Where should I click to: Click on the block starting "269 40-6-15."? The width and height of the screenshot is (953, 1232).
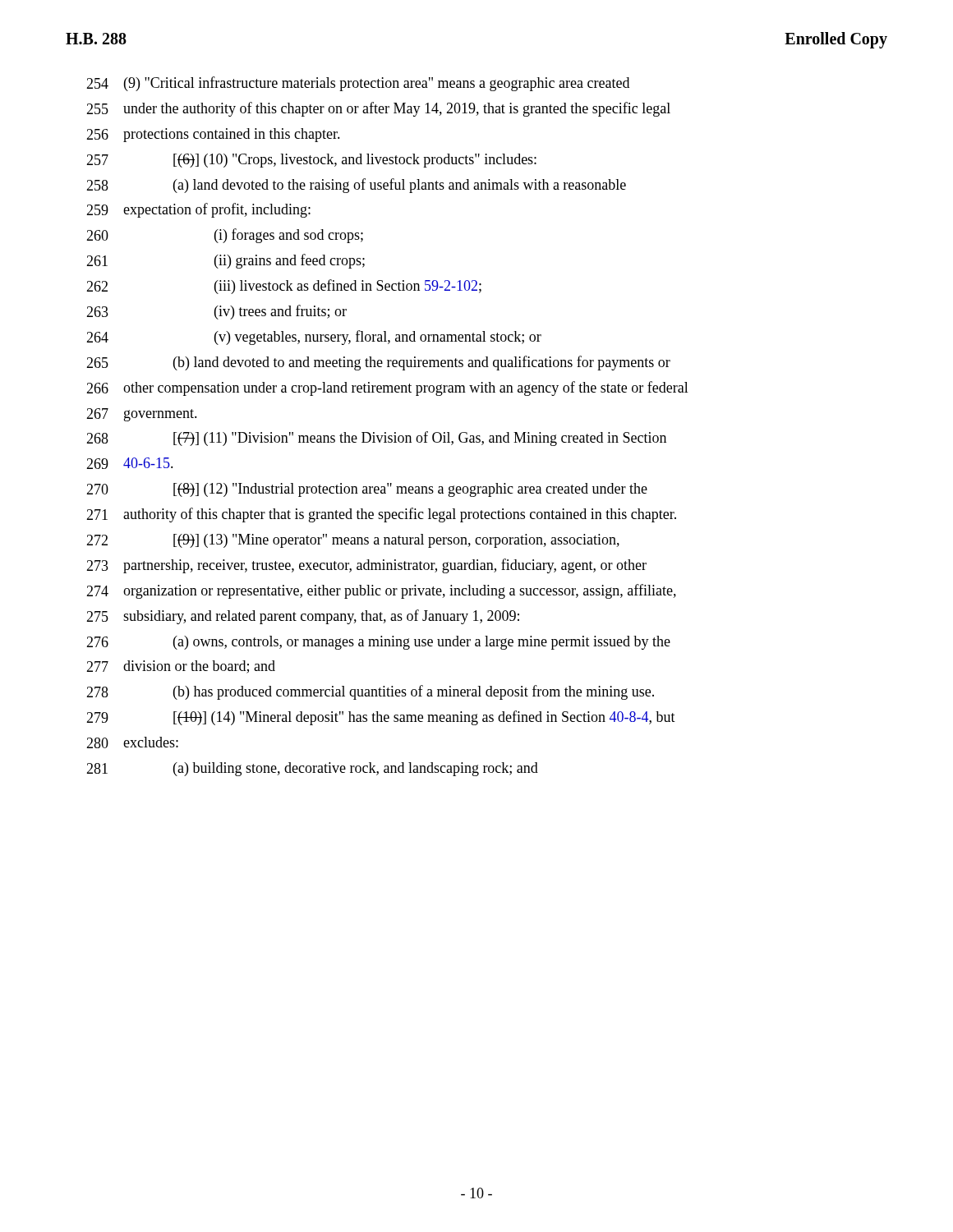tap(130, 463)
